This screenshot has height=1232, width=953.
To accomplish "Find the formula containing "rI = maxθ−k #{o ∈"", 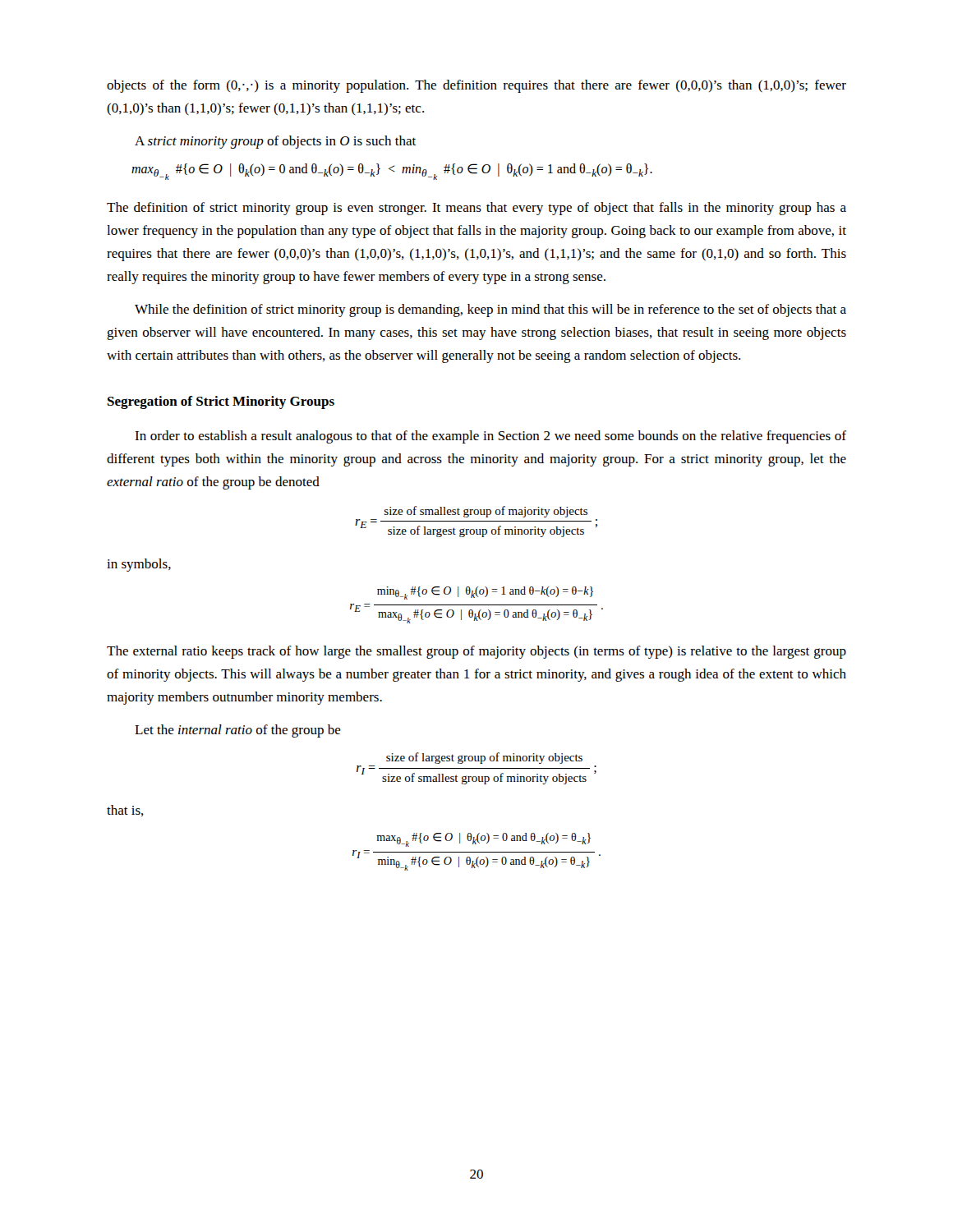I will coord(476,852).
